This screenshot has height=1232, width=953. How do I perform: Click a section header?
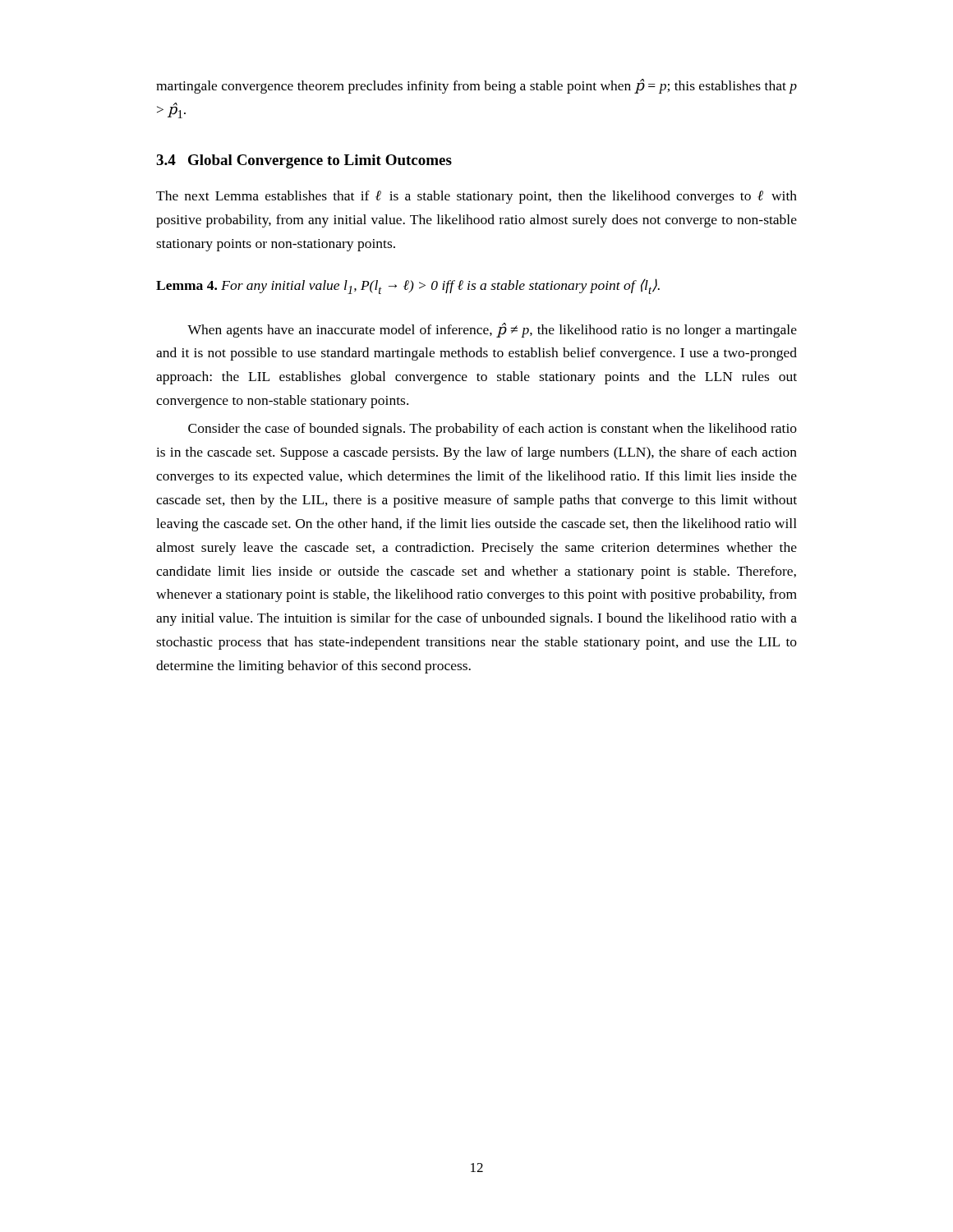point(304,160)
